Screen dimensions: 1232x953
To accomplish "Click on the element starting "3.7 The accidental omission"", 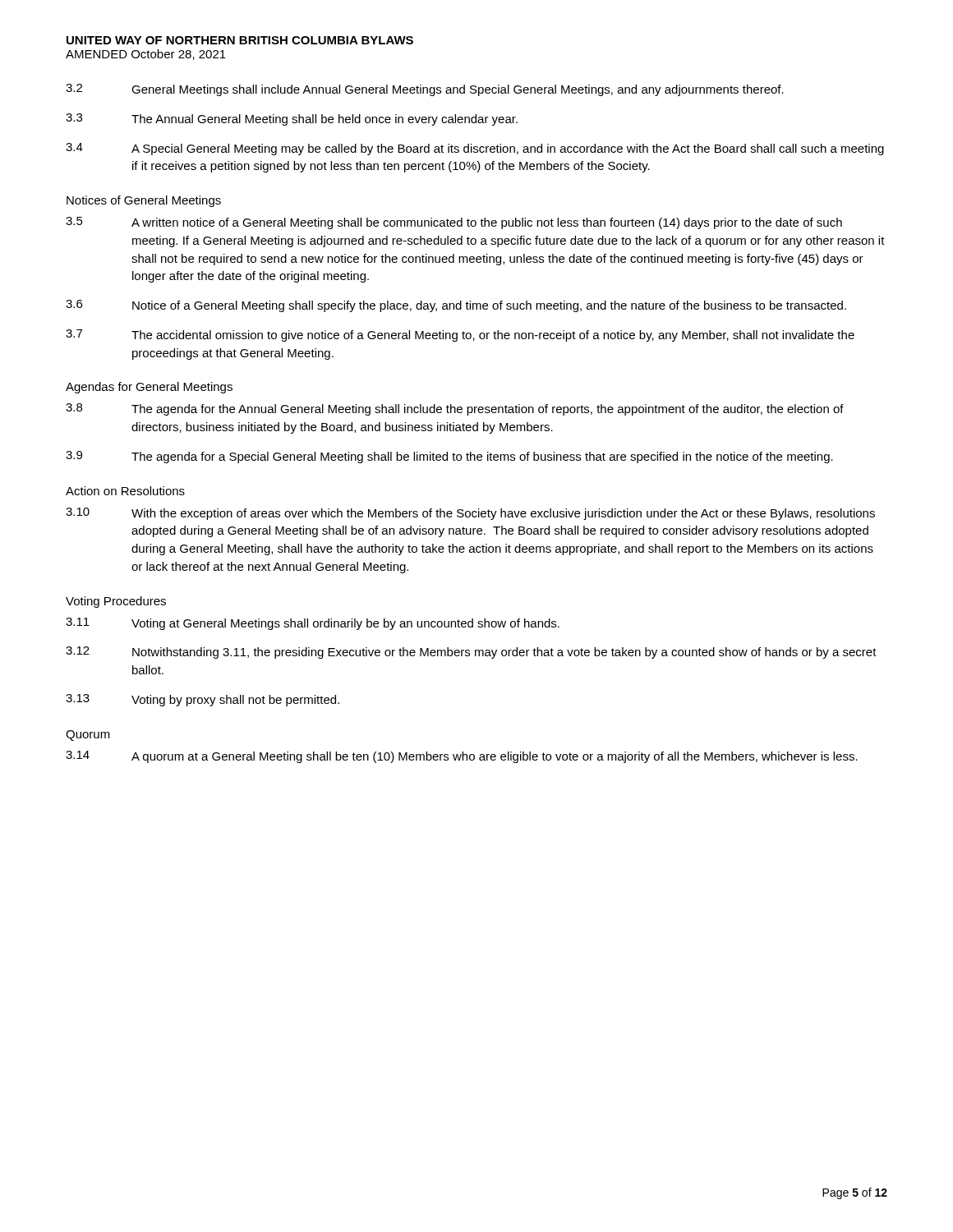I will [476, 344].
